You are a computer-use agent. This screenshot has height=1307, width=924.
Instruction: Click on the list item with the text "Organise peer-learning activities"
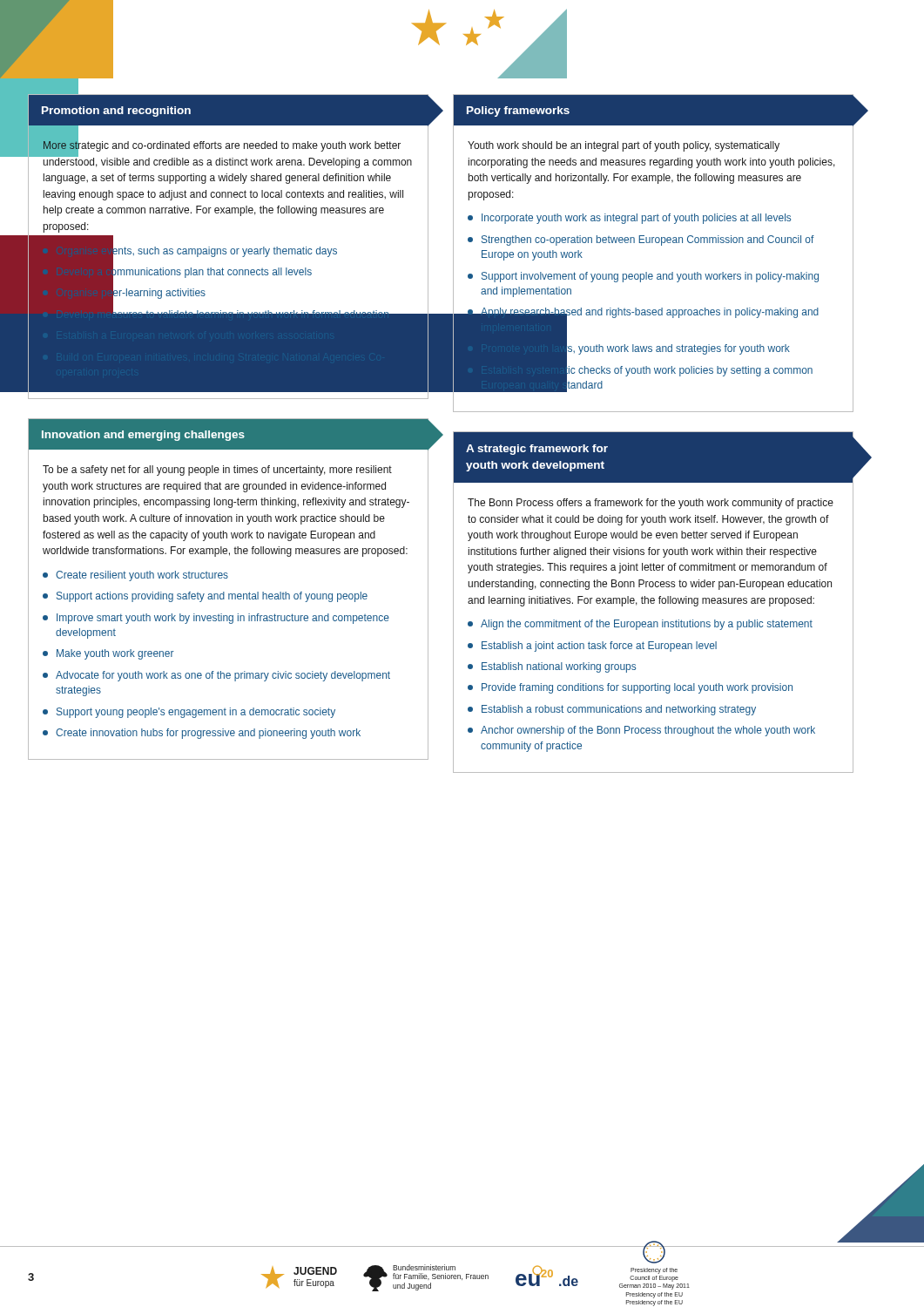[124, 294]
